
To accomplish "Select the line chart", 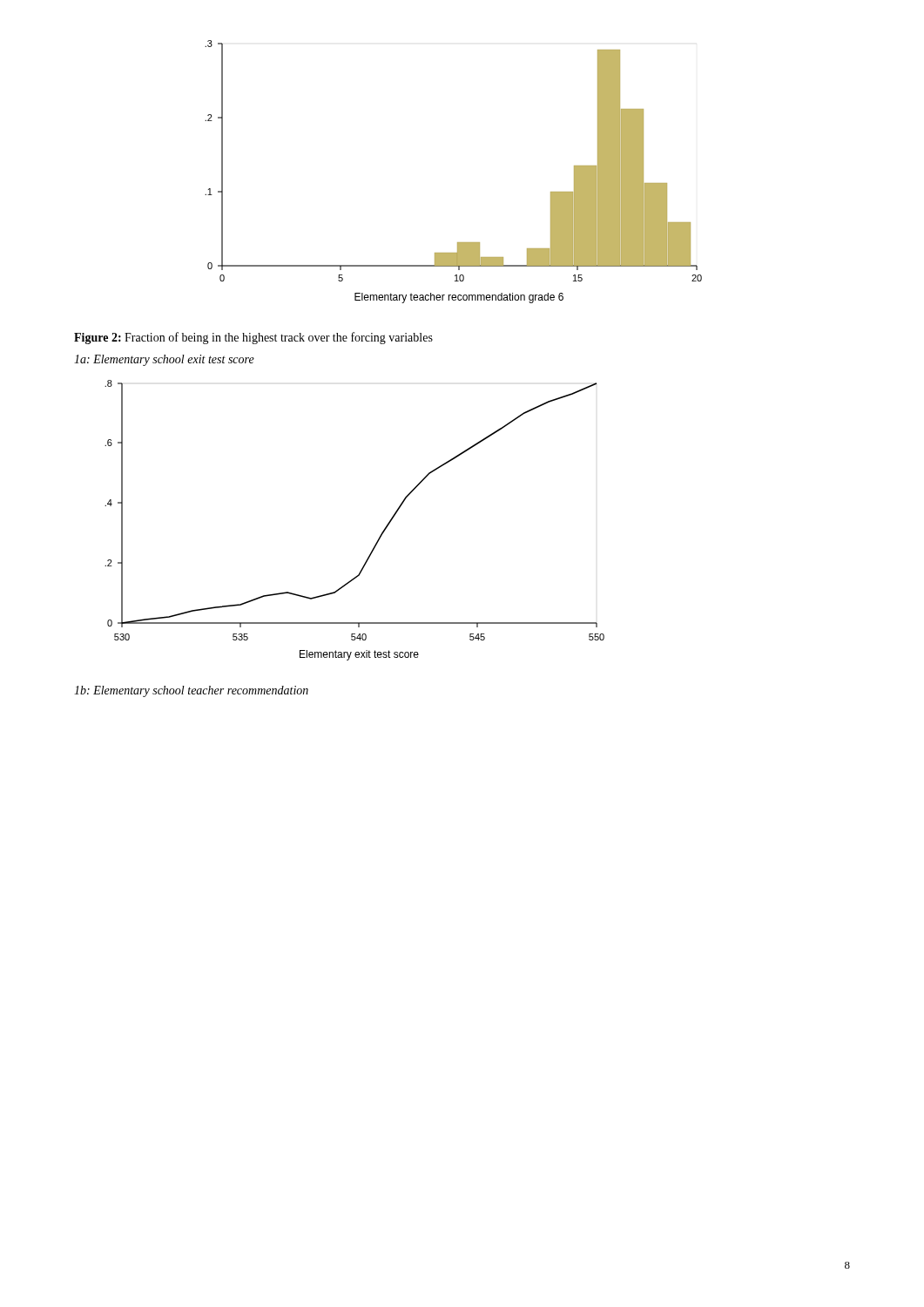I will coord(344,518).
